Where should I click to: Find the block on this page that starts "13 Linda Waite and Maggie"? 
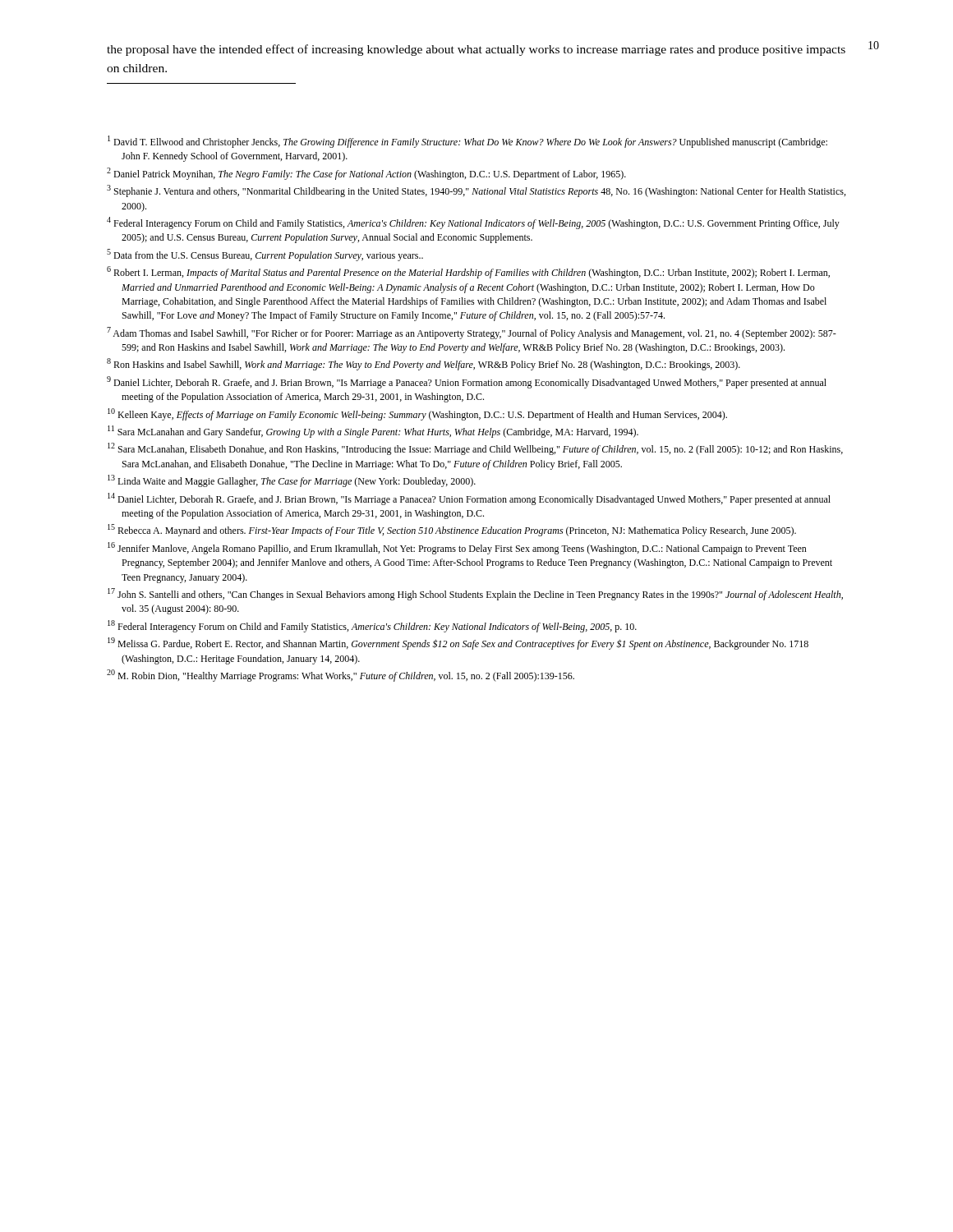[291, 481]
